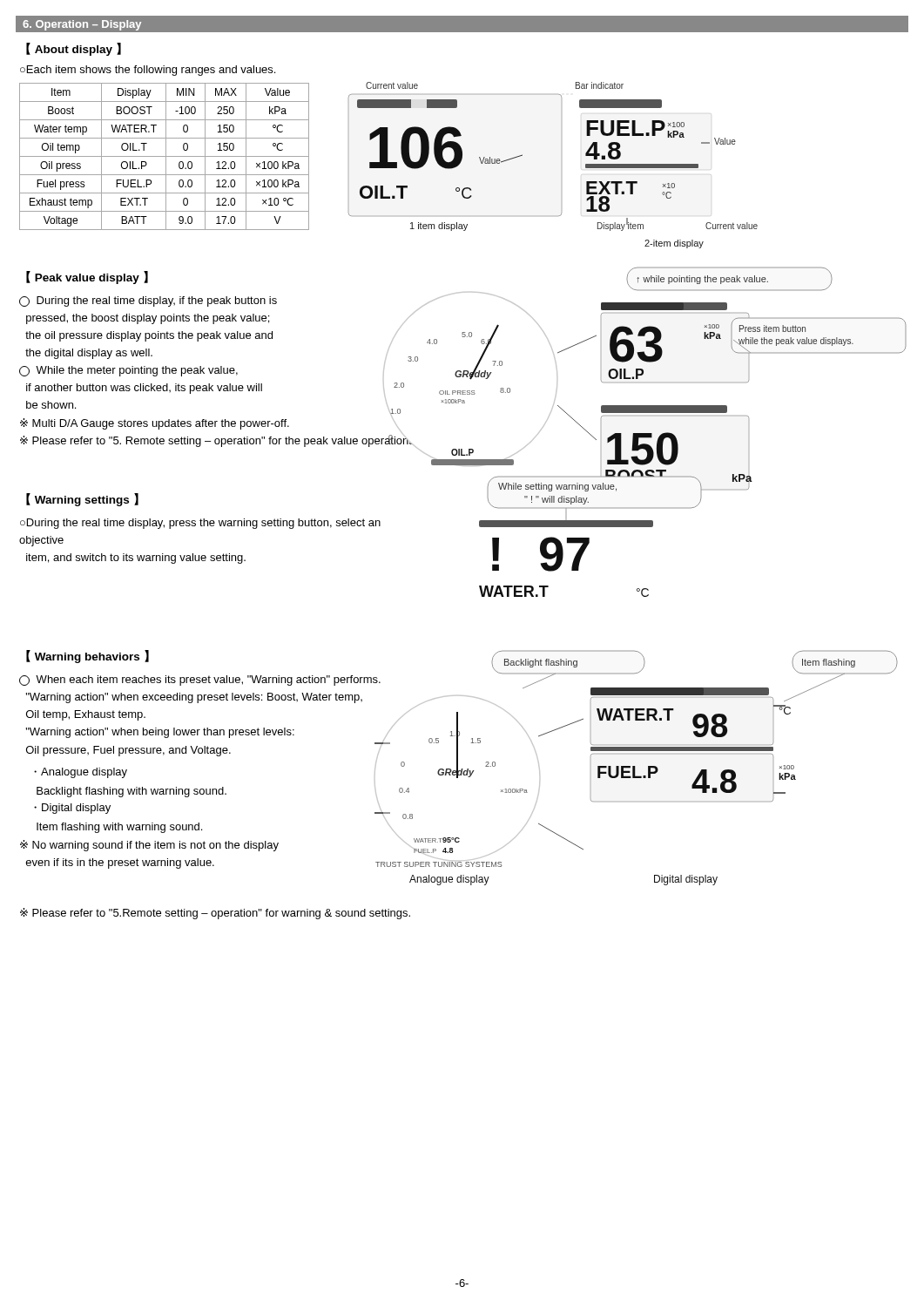924x1307 pixels.
Task: Select the passage starting "・Digital display Item flashing with warning sound."
Action: click(x=116, y=817)
